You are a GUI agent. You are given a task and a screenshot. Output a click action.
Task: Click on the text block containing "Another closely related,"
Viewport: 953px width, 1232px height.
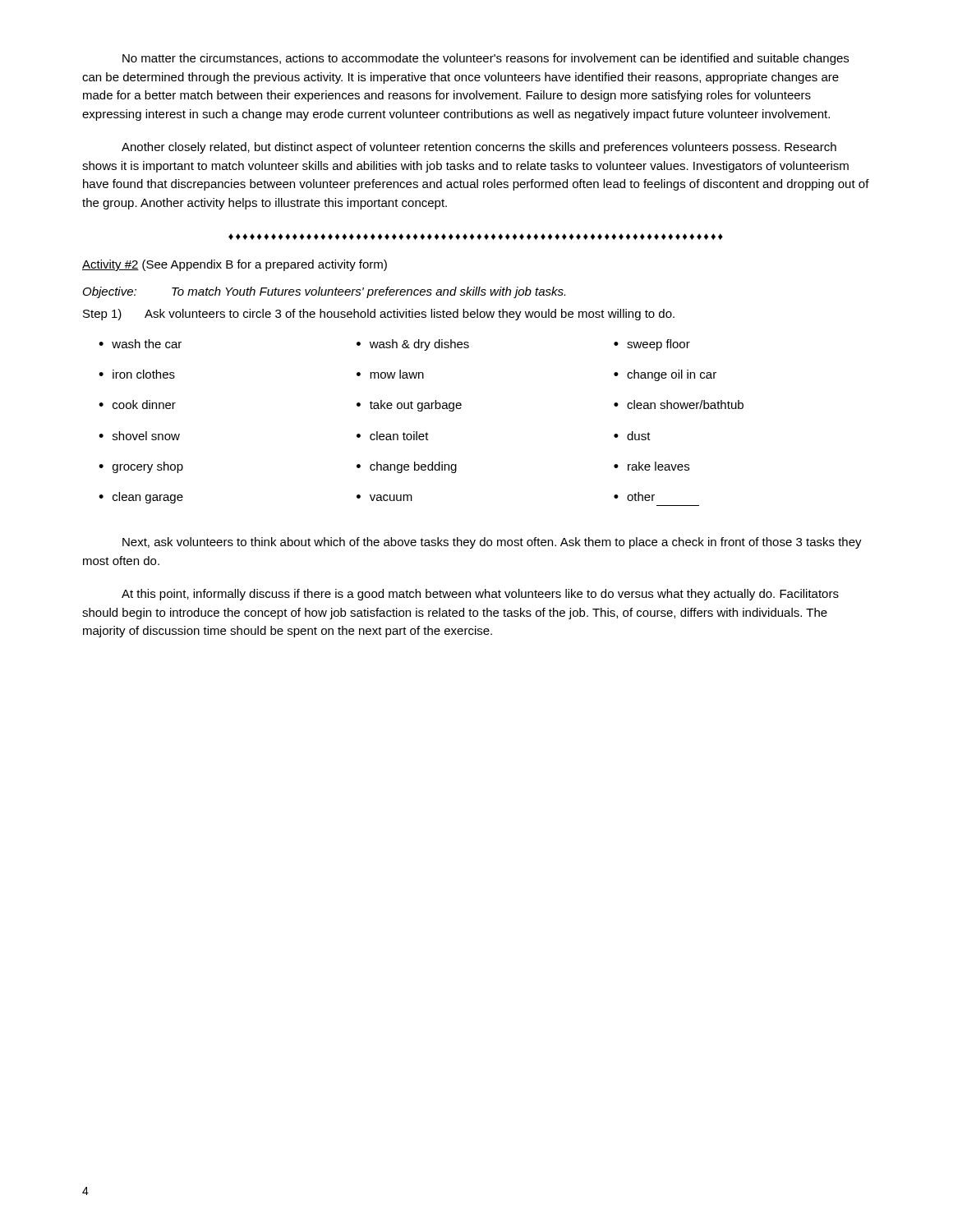tap(475, 174)
